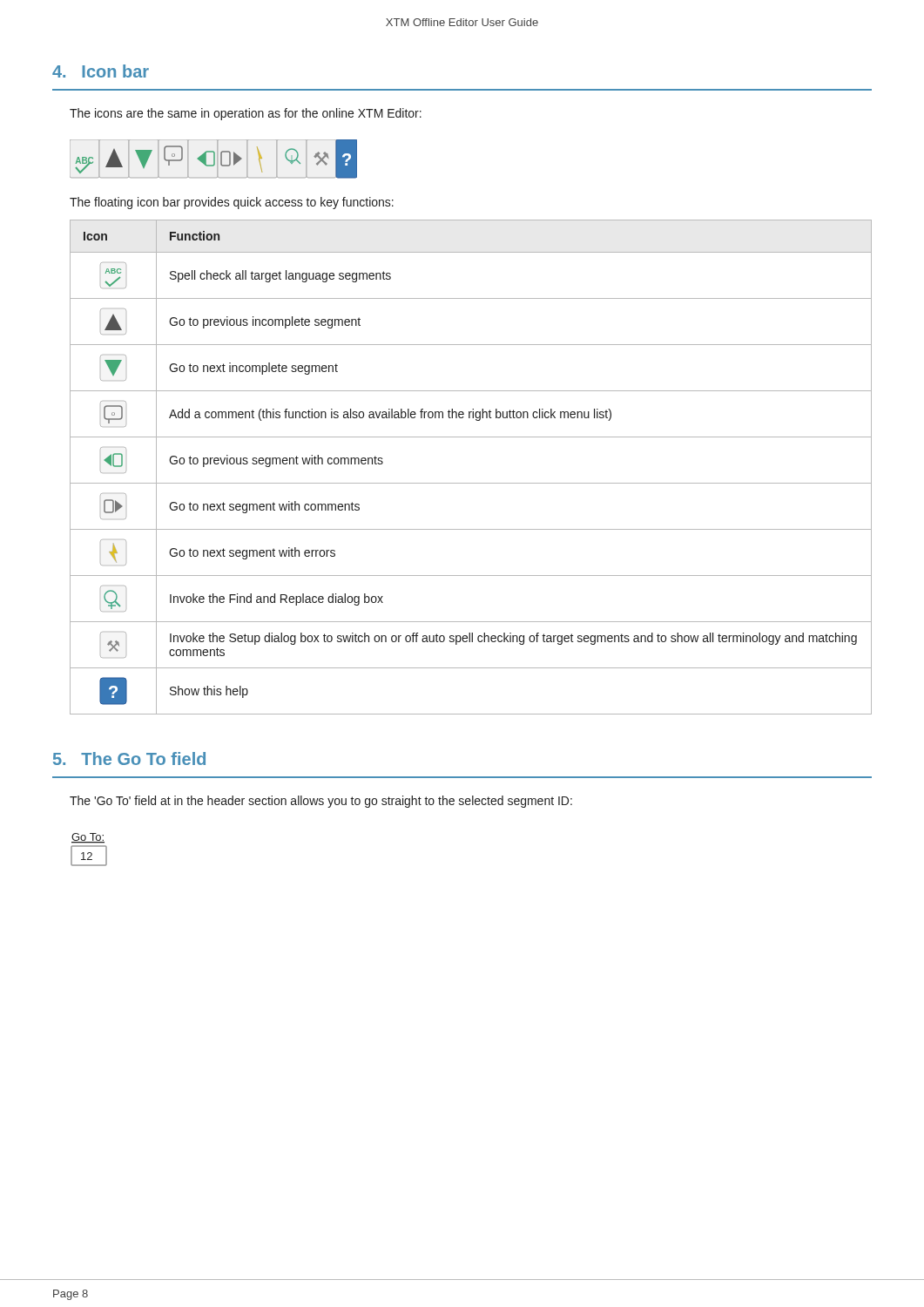The height and width of the screenshot is (1307, 924).
Task: Locate the block of text that opens with "The floating icon bar provides quick"
Action: point(232,202)
